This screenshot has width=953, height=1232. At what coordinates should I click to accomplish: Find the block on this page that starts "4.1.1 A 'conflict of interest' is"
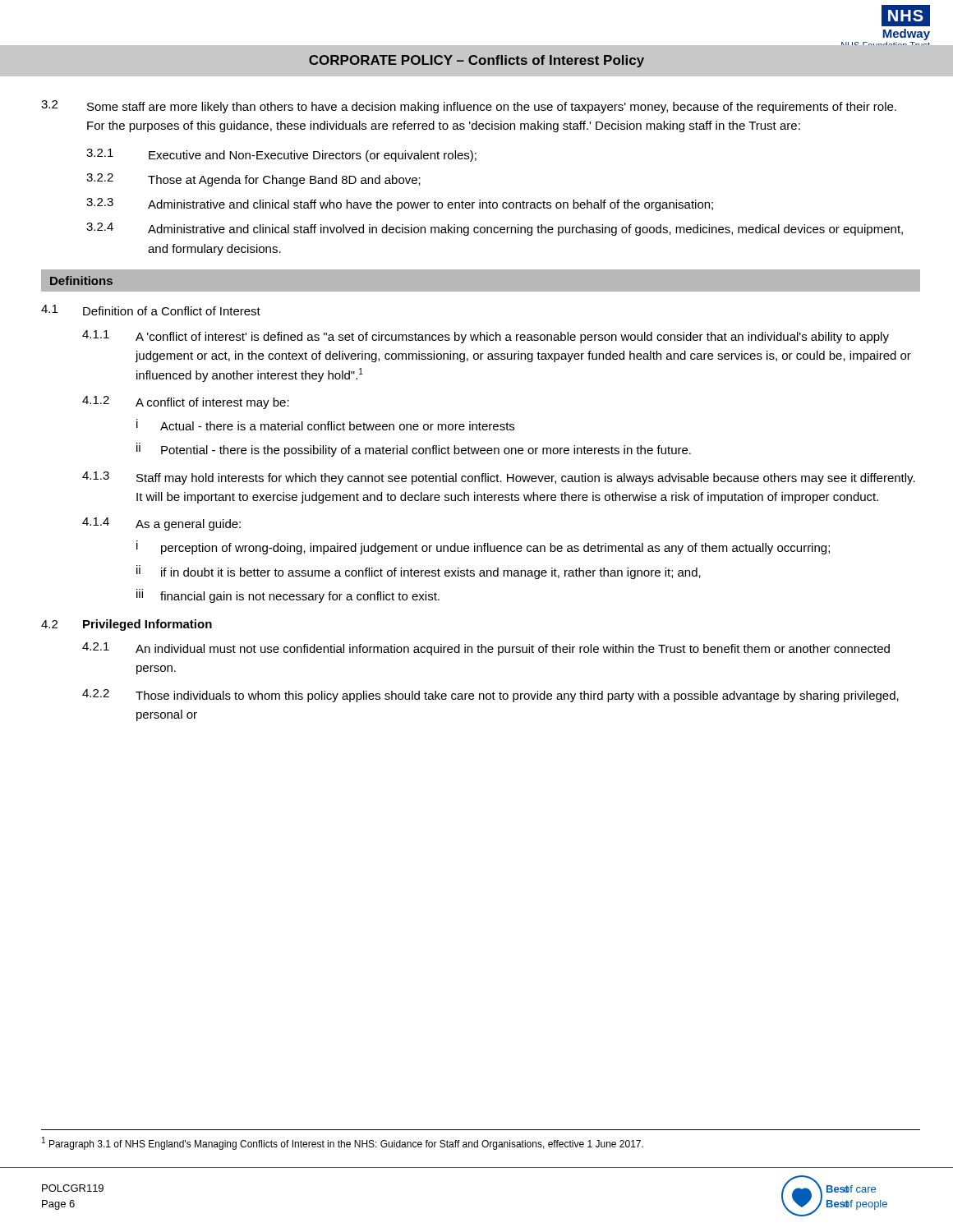tap(501, 355)
